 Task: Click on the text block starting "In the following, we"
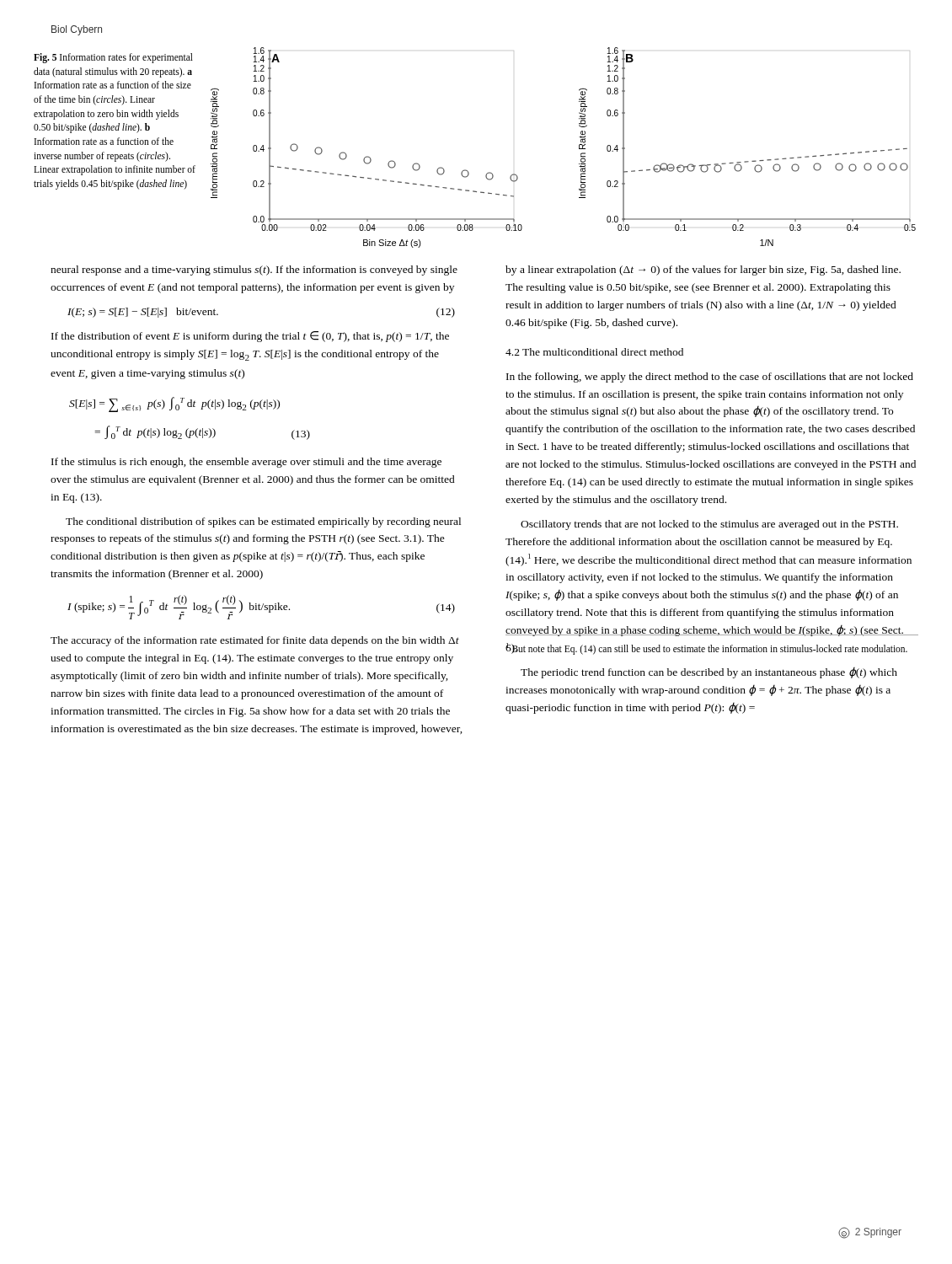tap(711, 438)
